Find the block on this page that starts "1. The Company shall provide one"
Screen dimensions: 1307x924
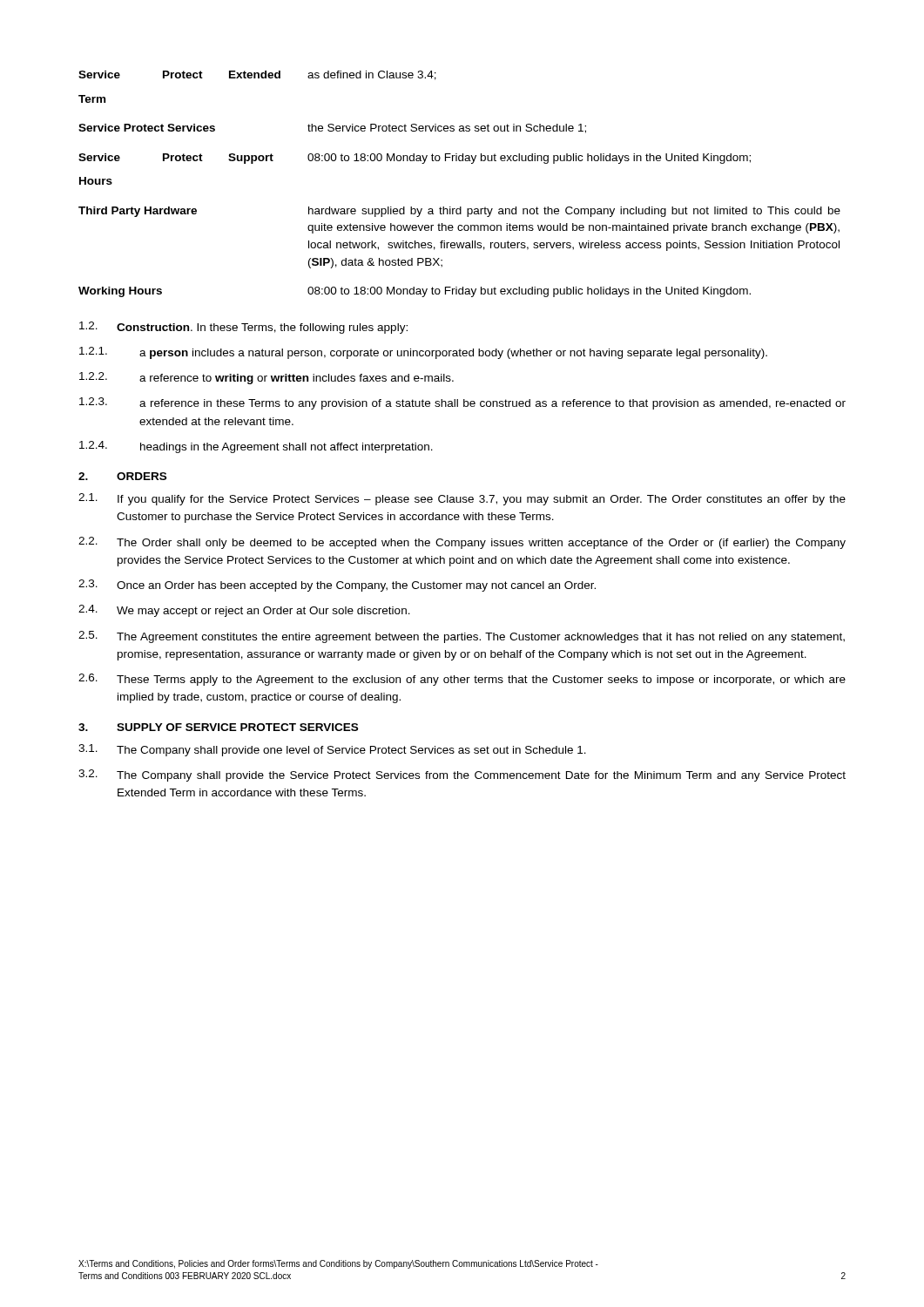coord(462,750)
